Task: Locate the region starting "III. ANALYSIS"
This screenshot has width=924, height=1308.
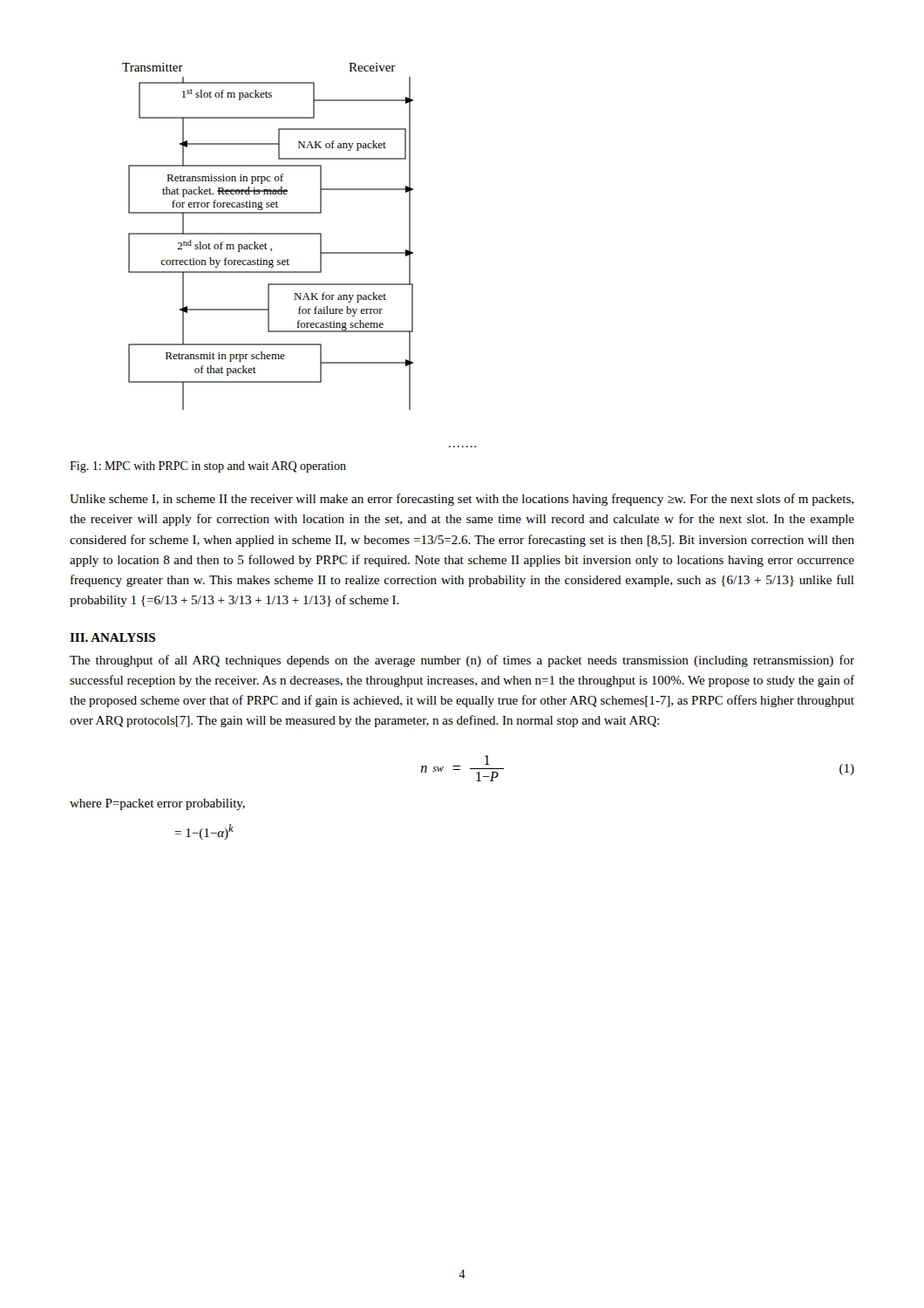Action: tap(113, 637)
